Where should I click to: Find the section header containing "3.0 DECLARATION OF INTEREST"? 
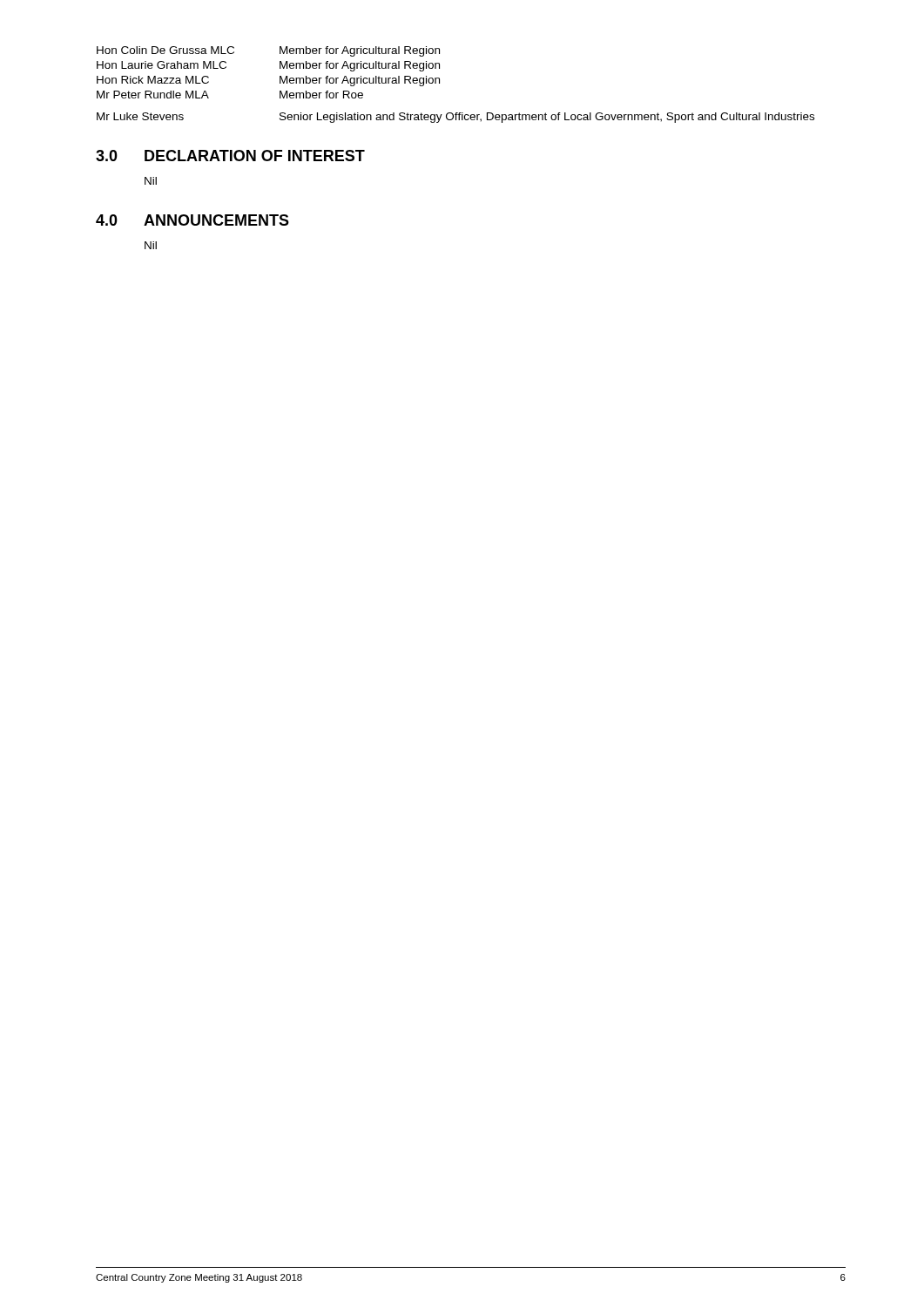230,156
